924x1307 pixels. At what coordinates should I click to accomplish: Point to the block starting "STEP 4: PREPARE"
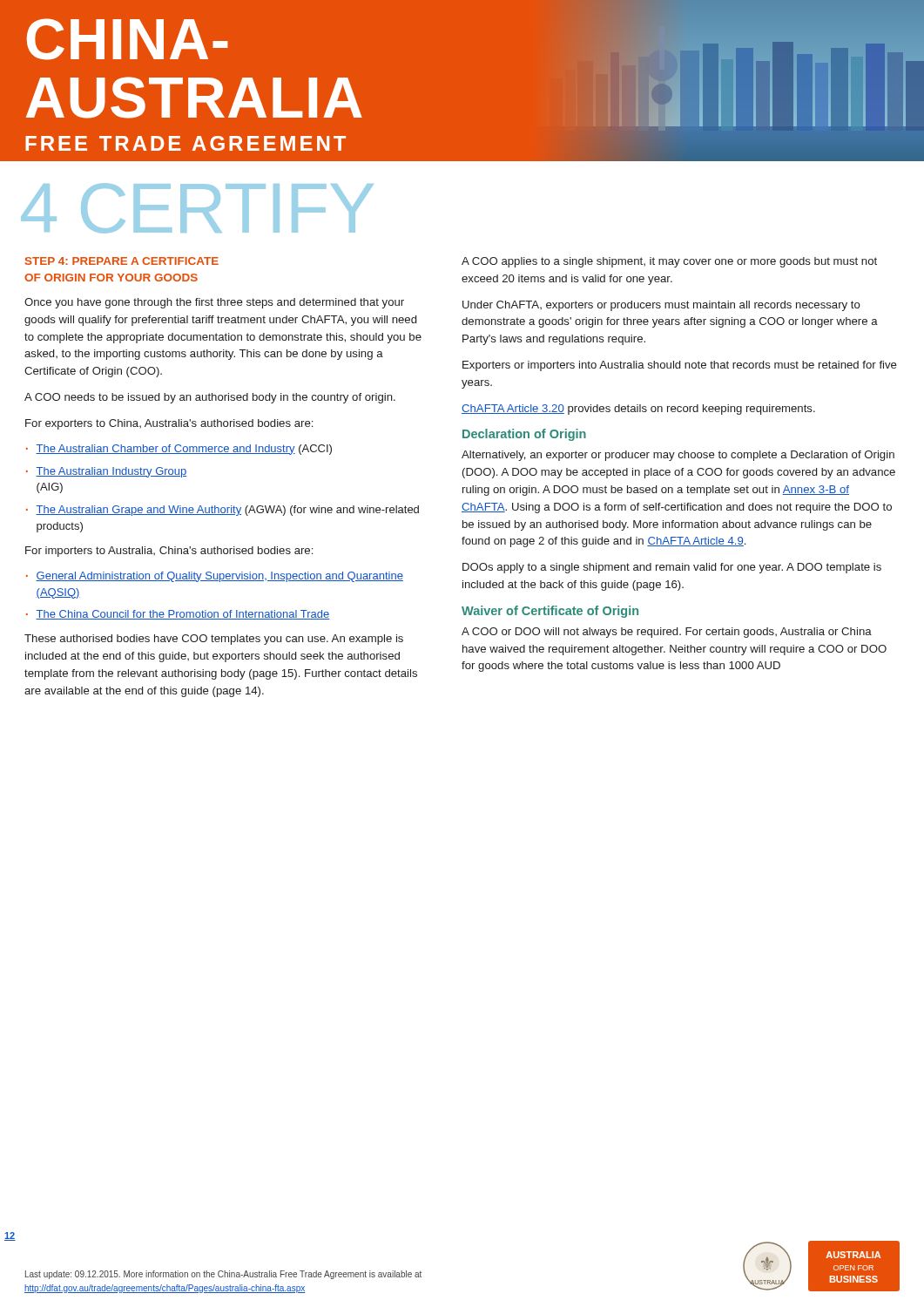point(122,269)
